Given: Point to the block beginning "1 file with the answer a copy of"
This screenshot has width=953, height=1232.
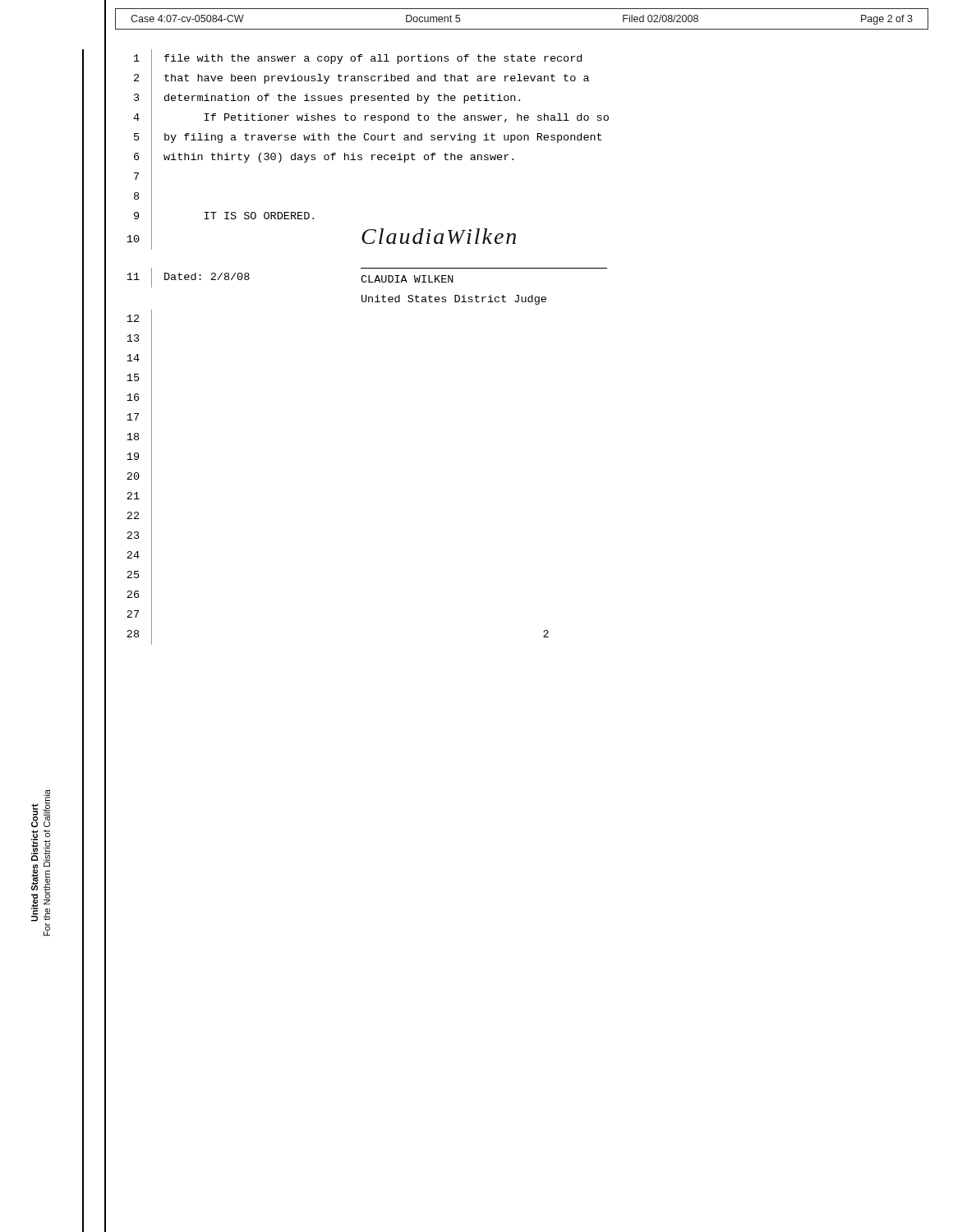Looking at the screenshot, I should 522,59.
